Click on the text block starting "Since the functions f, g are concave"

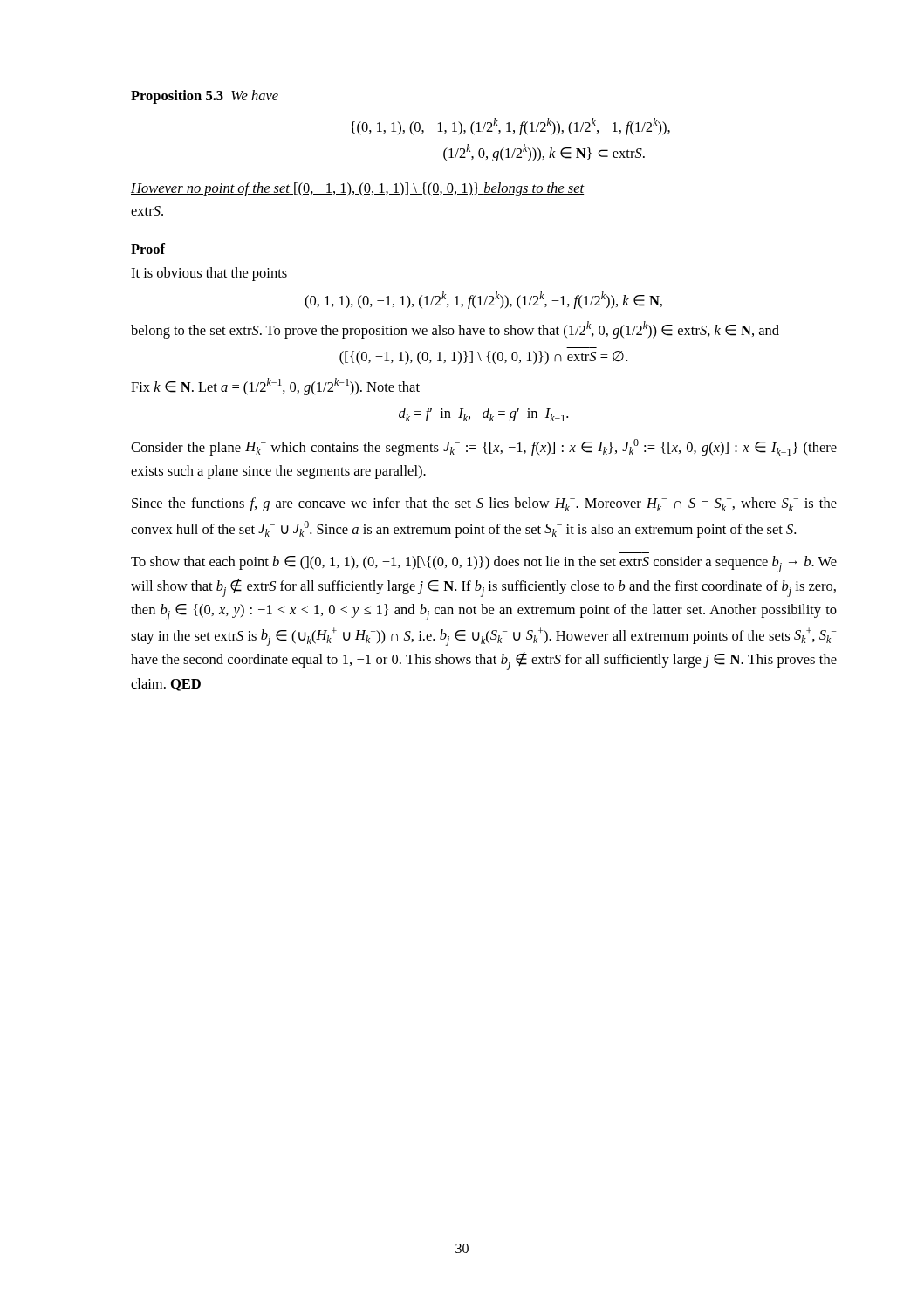[484, 516]
